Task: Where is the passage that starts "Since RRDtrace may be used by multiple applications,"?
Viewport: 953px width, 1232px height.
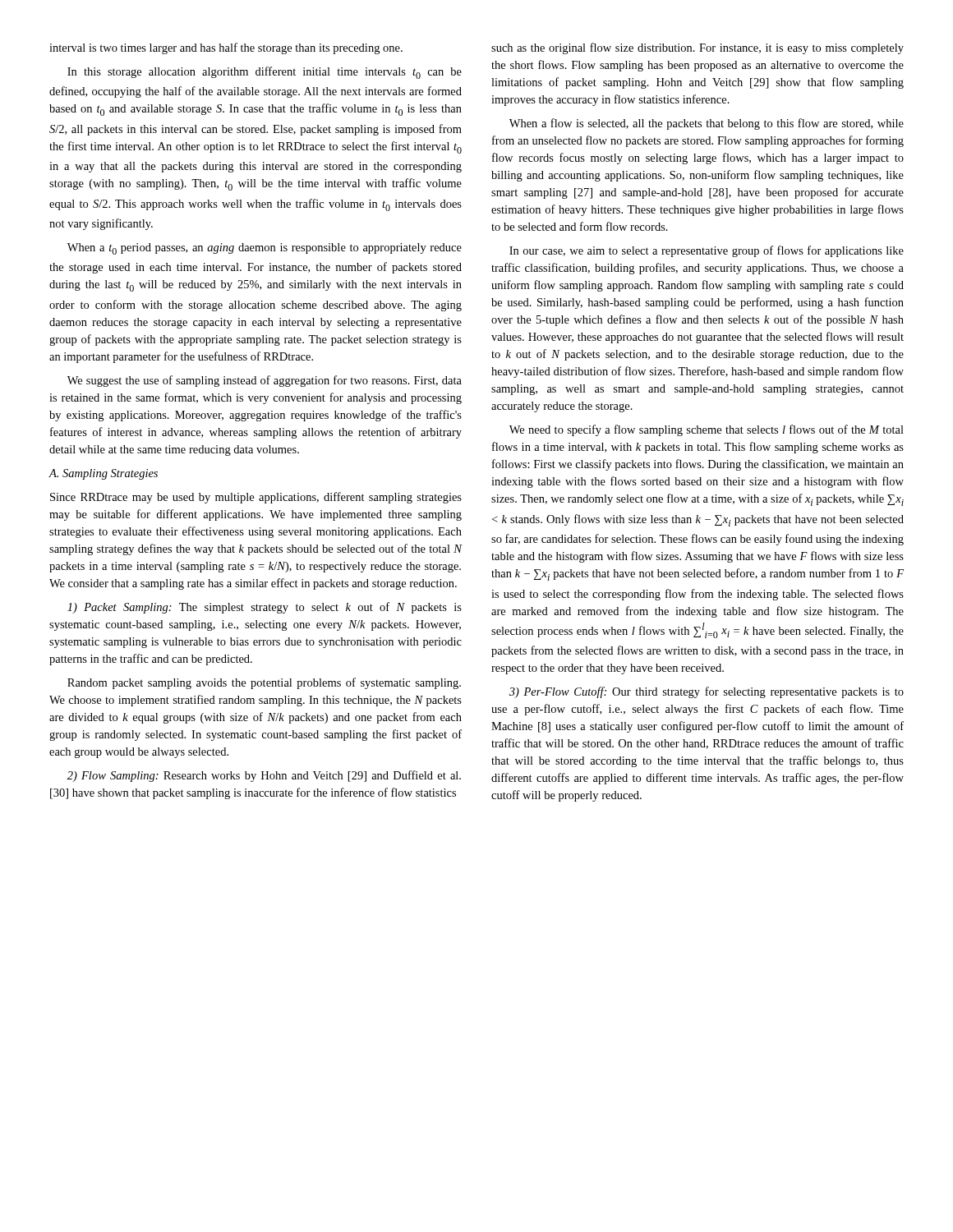Action: 255,645
